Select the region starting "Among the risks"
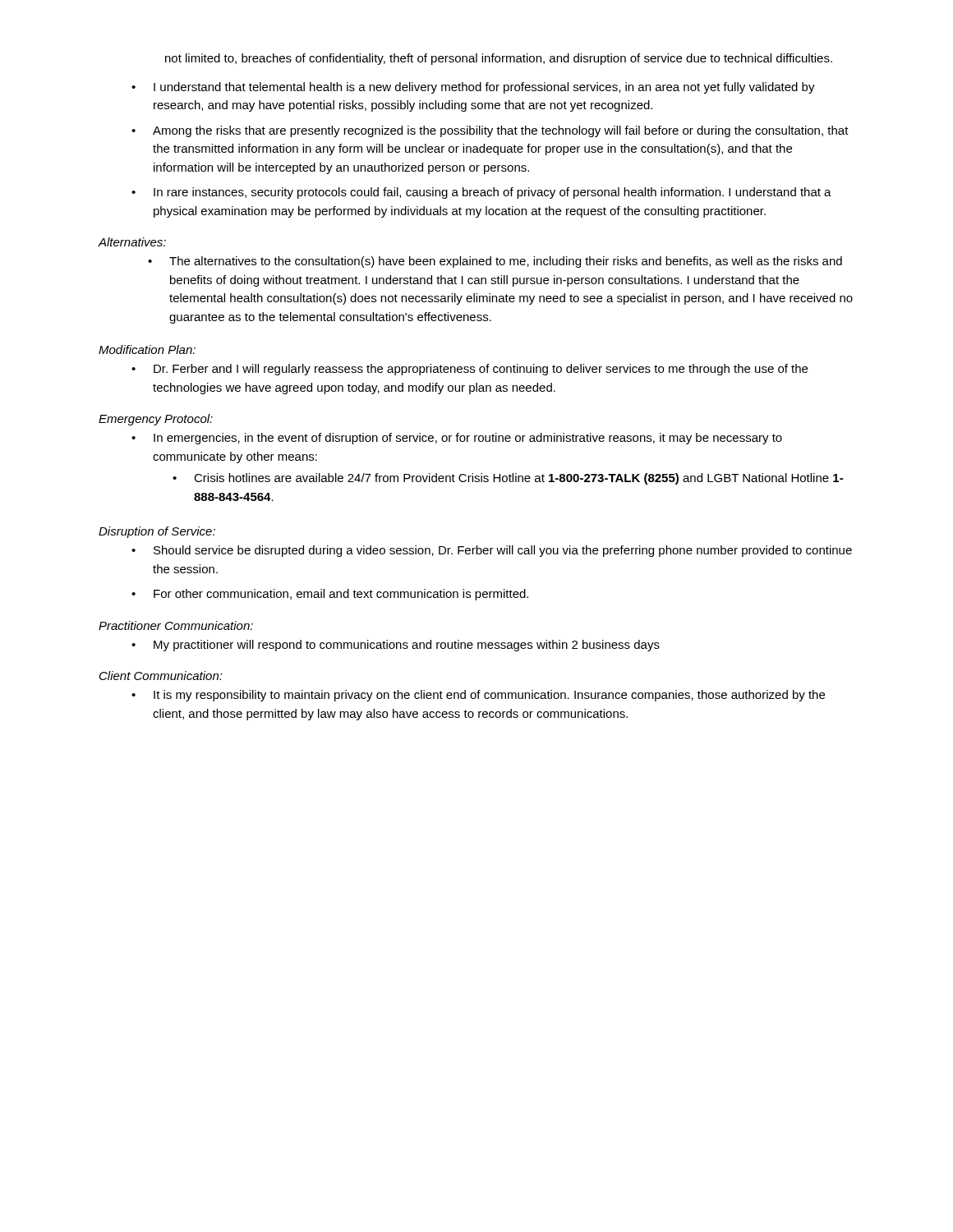The width and height of the screenshot is (953, 1232). (504, 149)
